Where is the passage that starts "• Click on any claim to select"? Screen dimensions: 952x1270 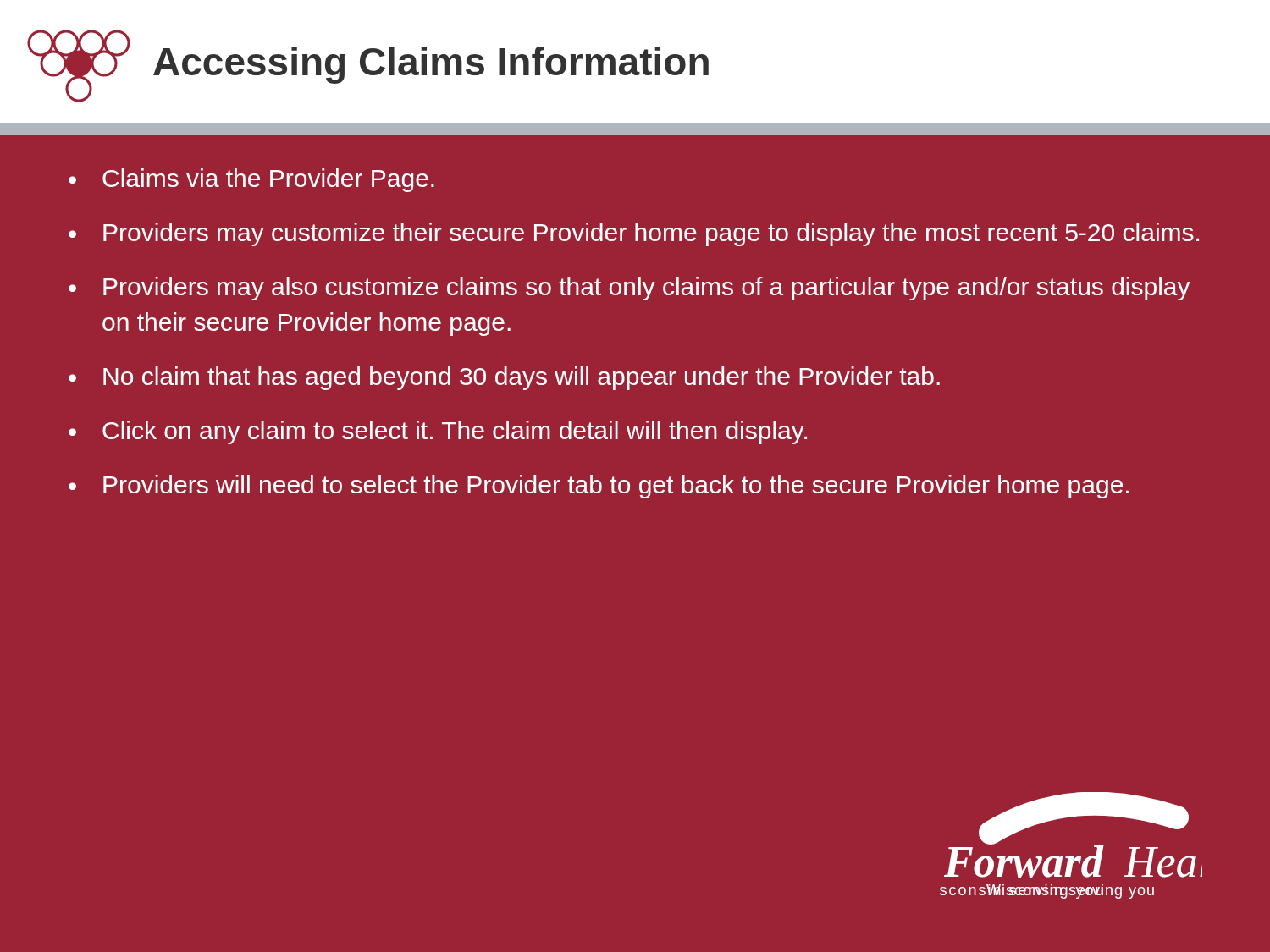[635, 431]
